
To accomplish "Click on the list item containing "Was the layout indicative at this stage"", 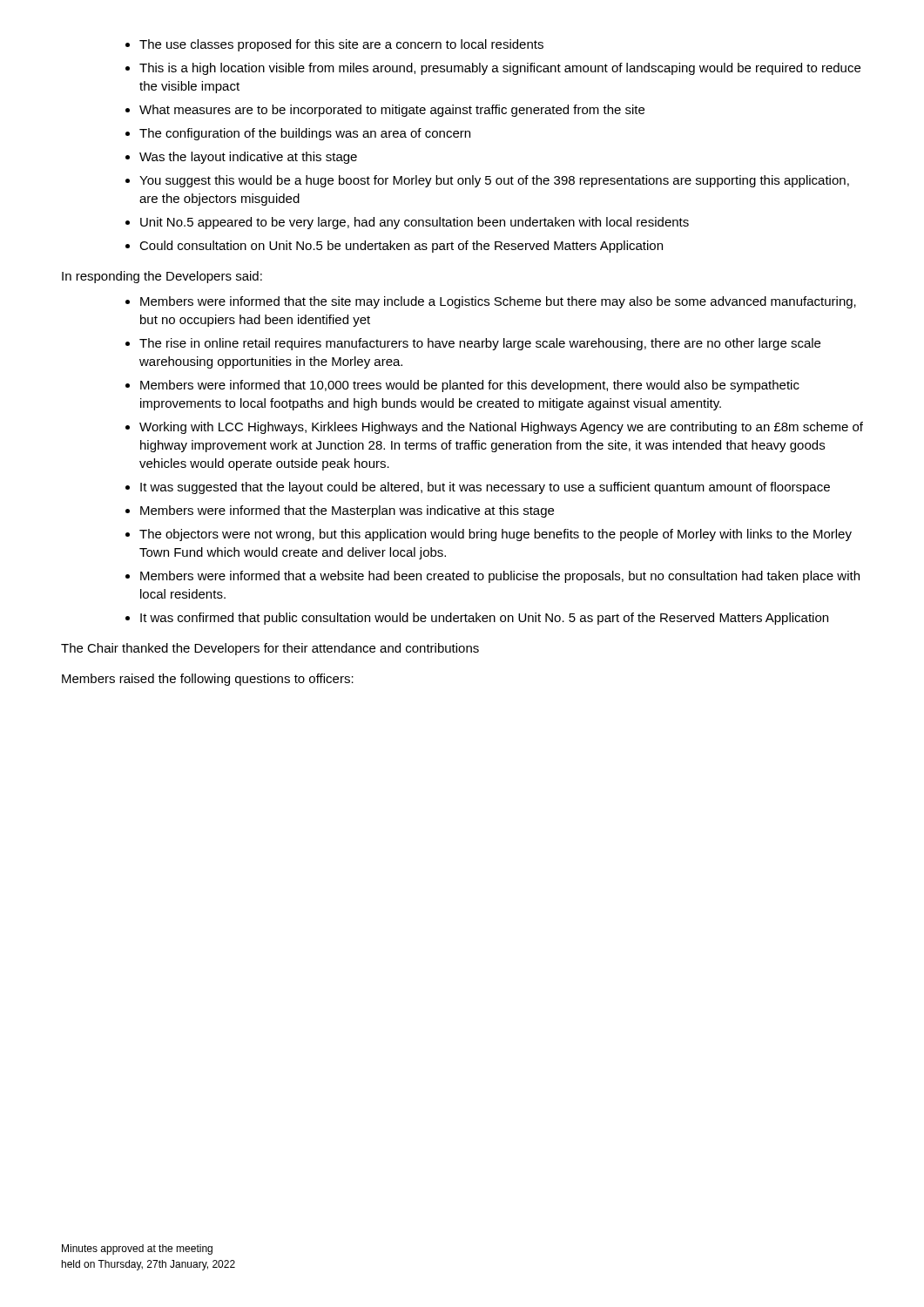I will pos(248,158).
